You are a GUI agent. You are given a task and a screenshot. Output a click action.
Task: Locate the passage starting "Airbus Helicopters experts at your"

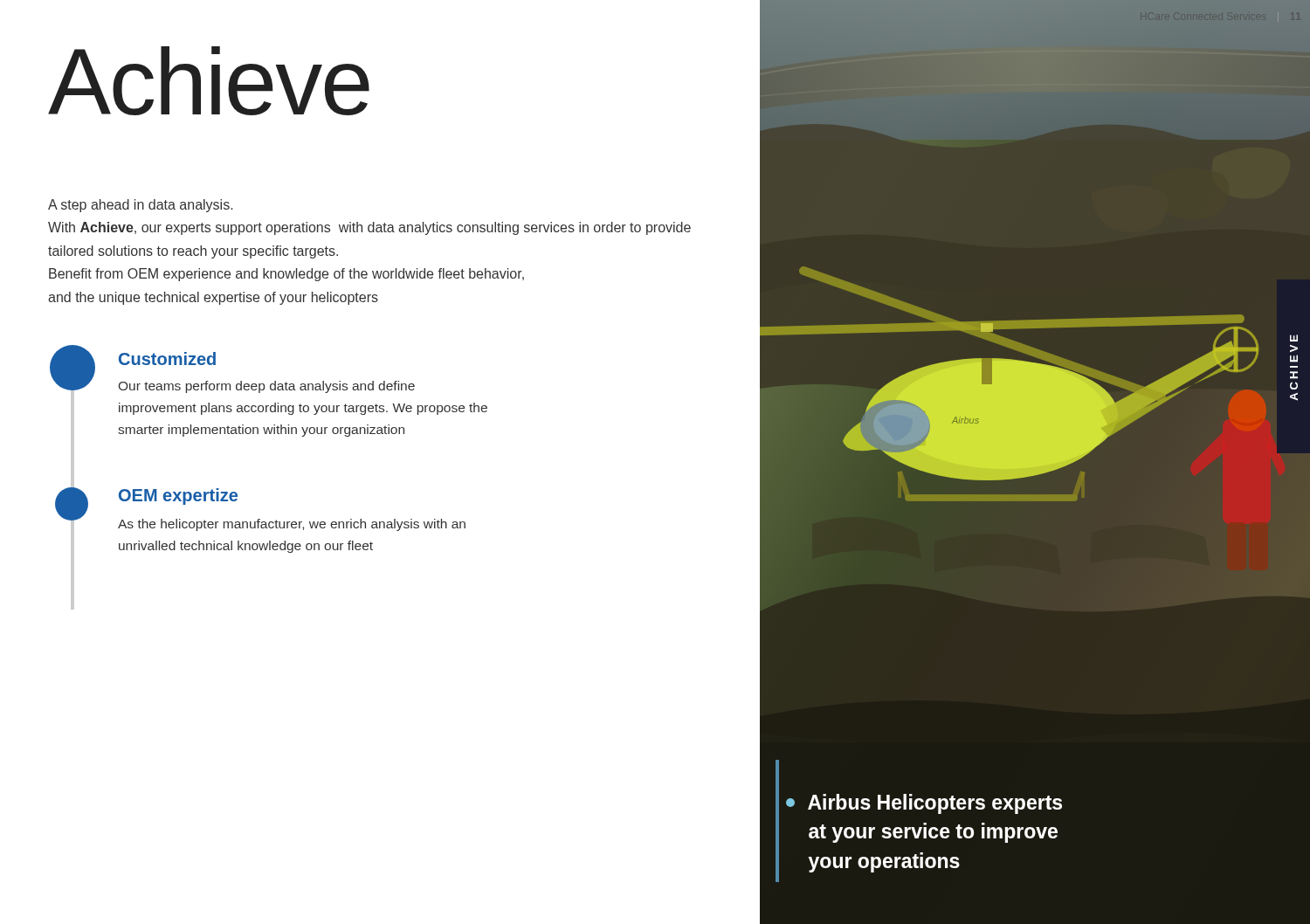point(1022,832)
